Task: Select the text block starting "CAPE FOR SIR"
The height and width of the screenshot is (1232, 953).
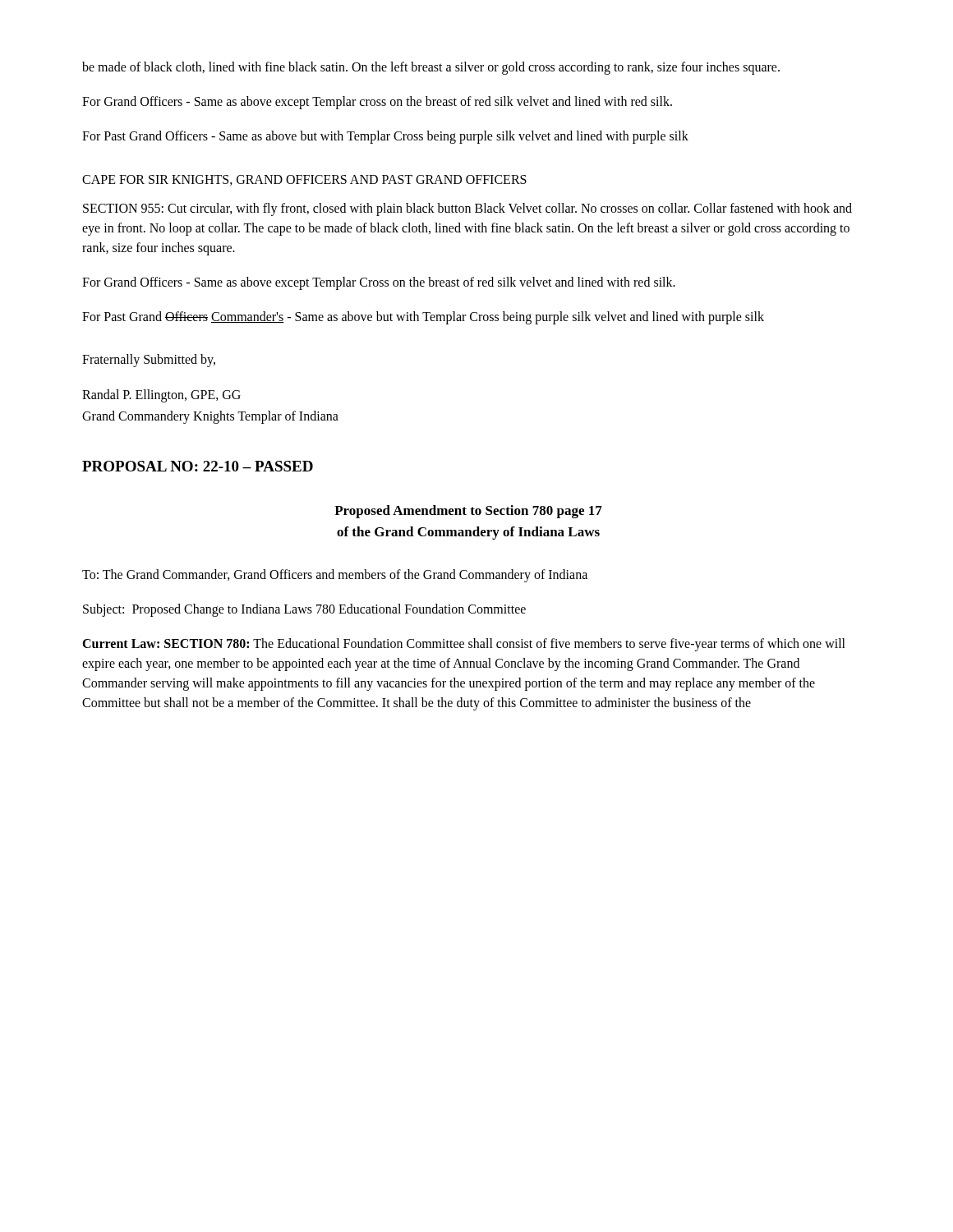Action: [x=305, y=179]
